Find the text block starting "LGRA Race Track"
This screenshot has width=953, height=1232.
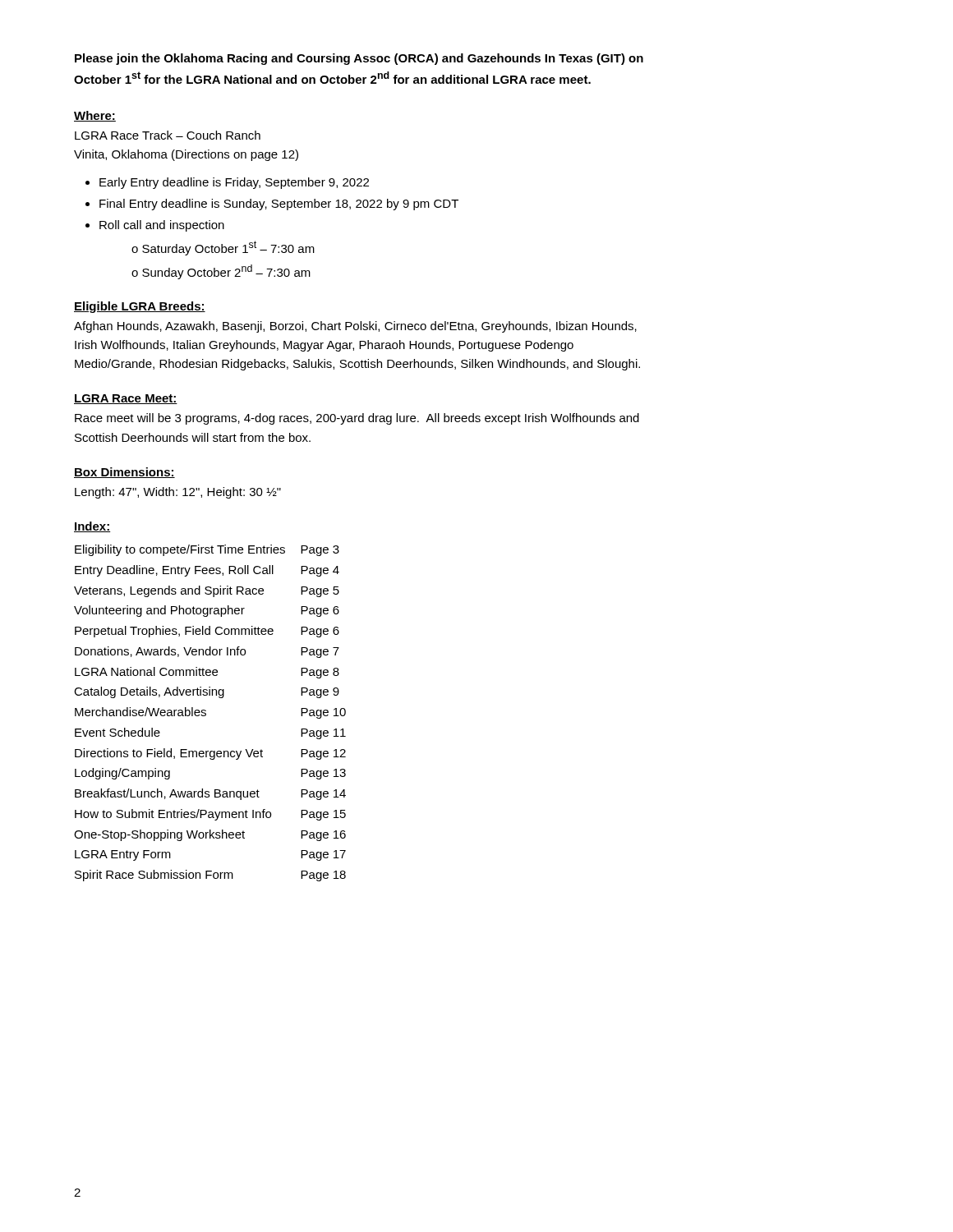pos(187,145)
